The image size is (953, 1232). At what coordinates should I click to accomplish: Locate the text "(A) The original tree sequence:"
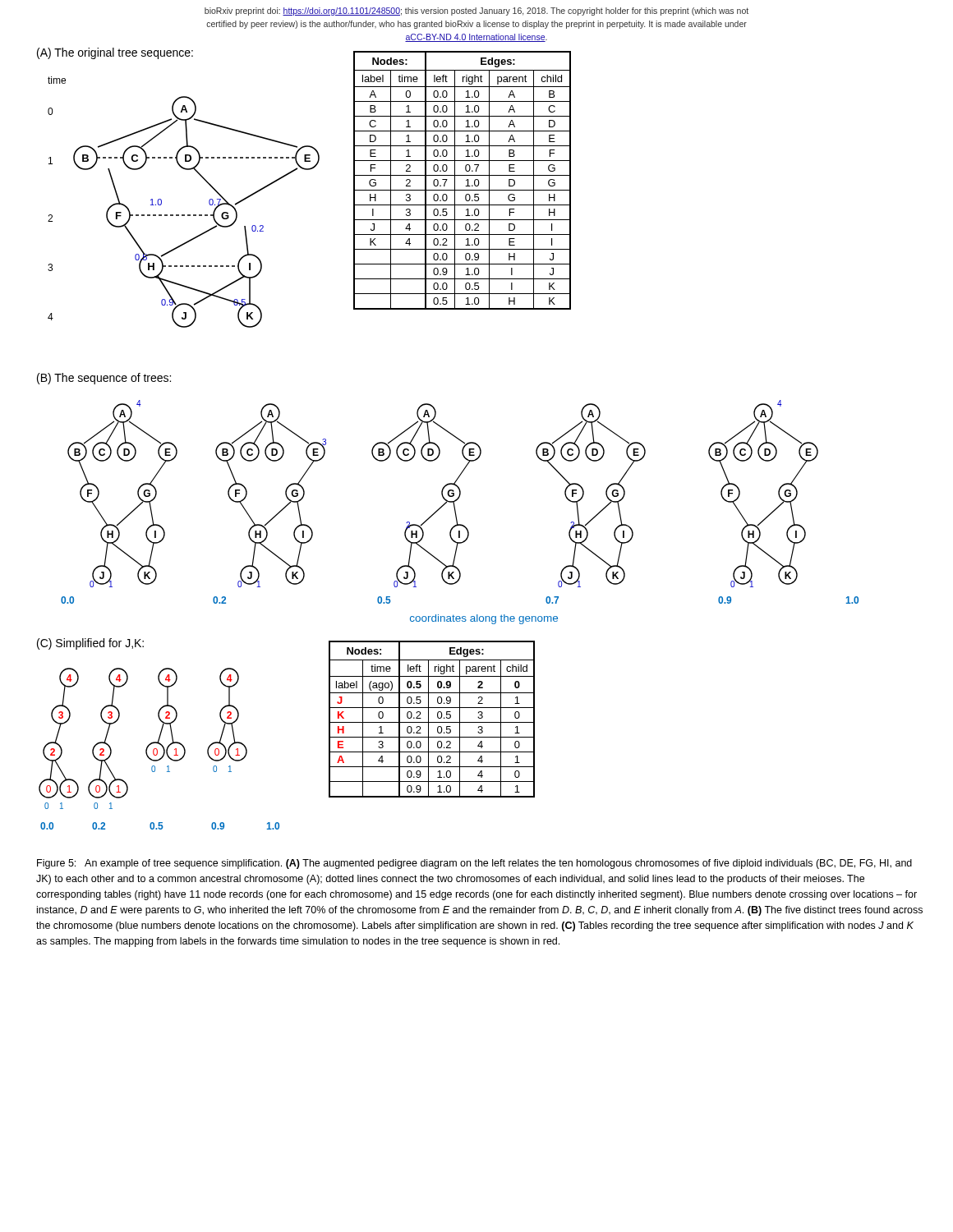[x=115, y=53]
